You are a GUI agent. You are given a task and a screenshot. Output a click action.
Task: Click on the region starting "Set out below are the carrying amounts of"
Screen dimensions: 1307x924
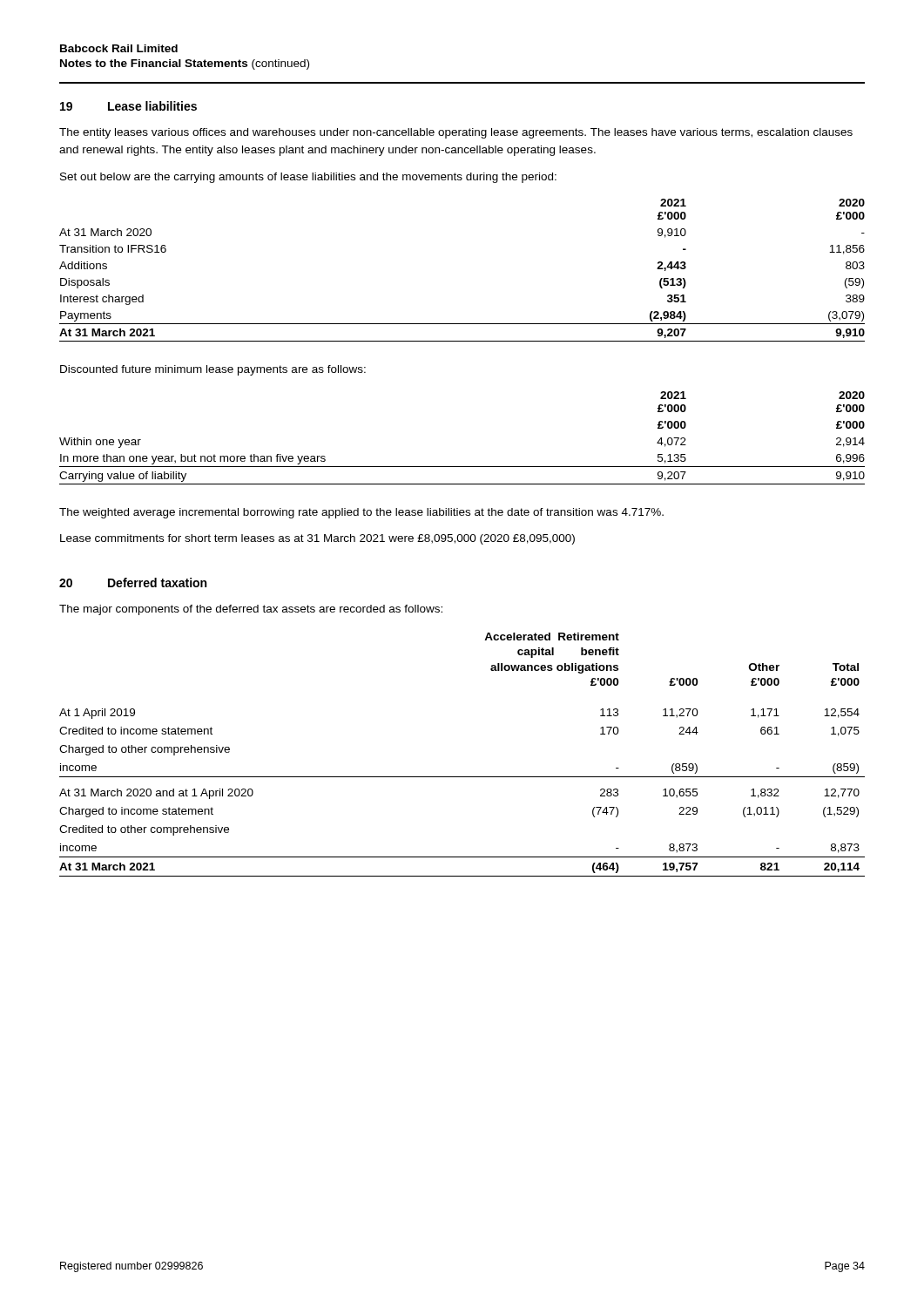click(308, 176)
